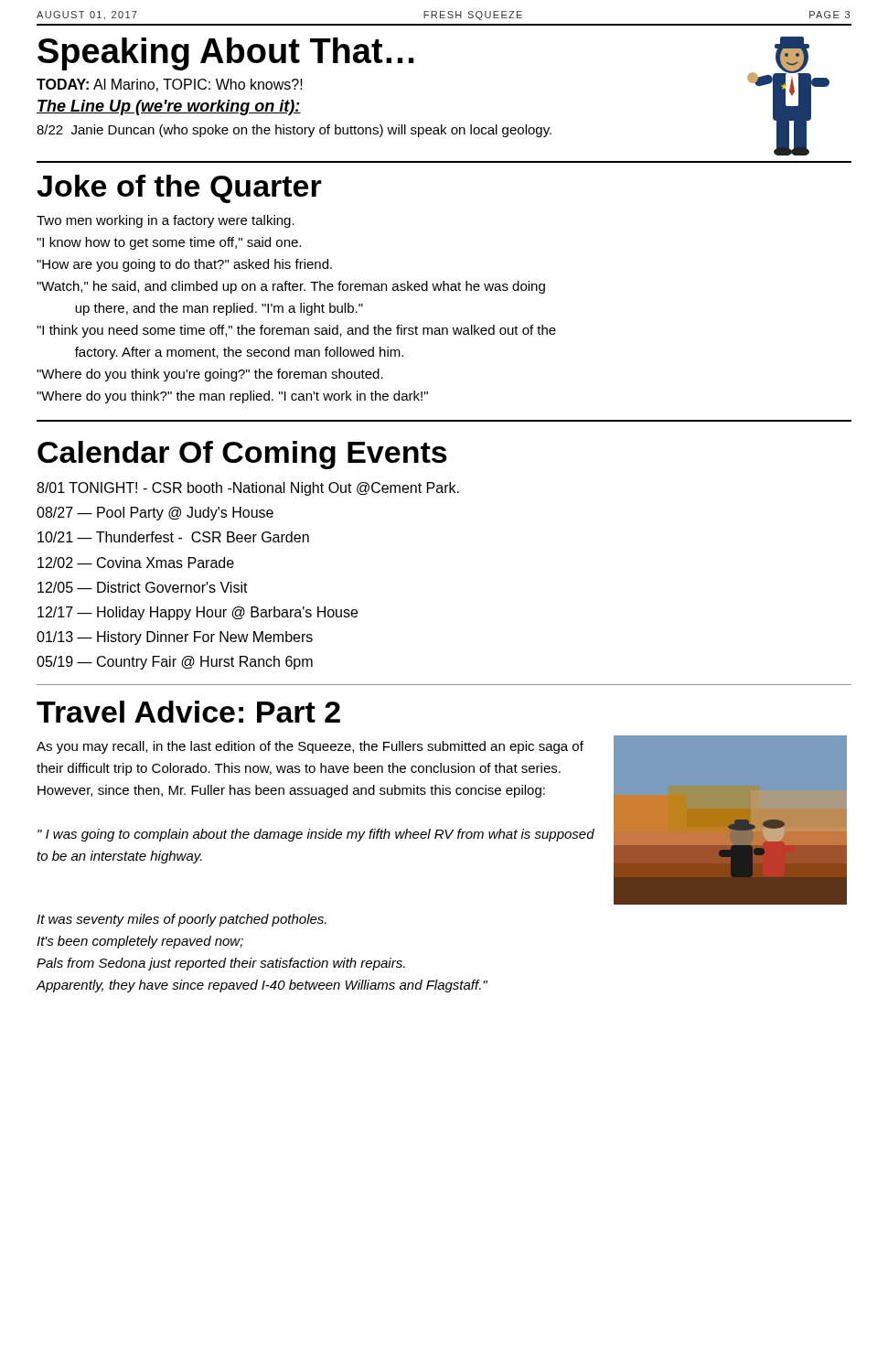The height and width of the screenshot is (1372, 888).
Task: Find the text block starting "Calendar Of Coming Events"
Action: point(242,452)
